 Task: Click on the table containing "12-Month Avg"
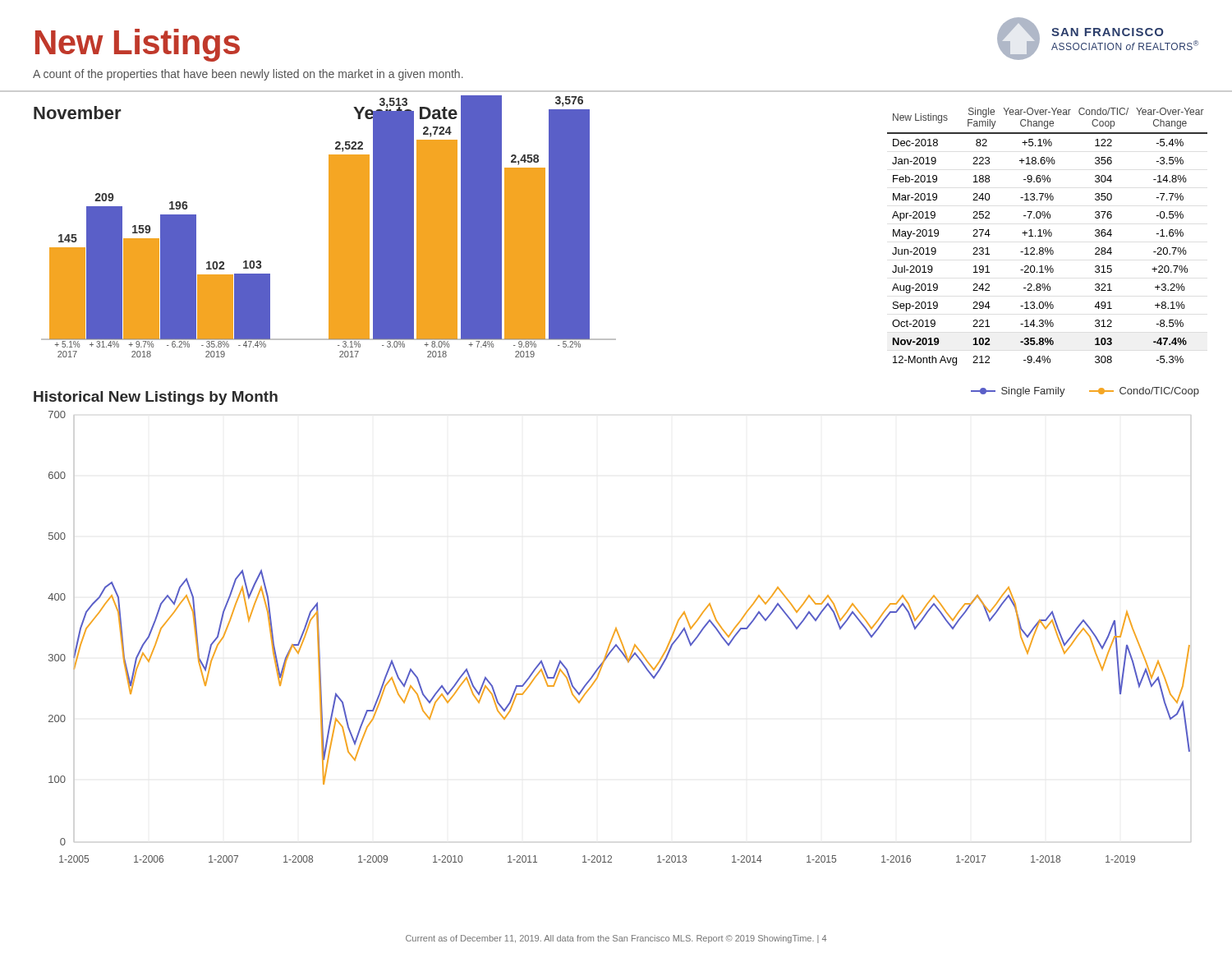[1047, 235]
